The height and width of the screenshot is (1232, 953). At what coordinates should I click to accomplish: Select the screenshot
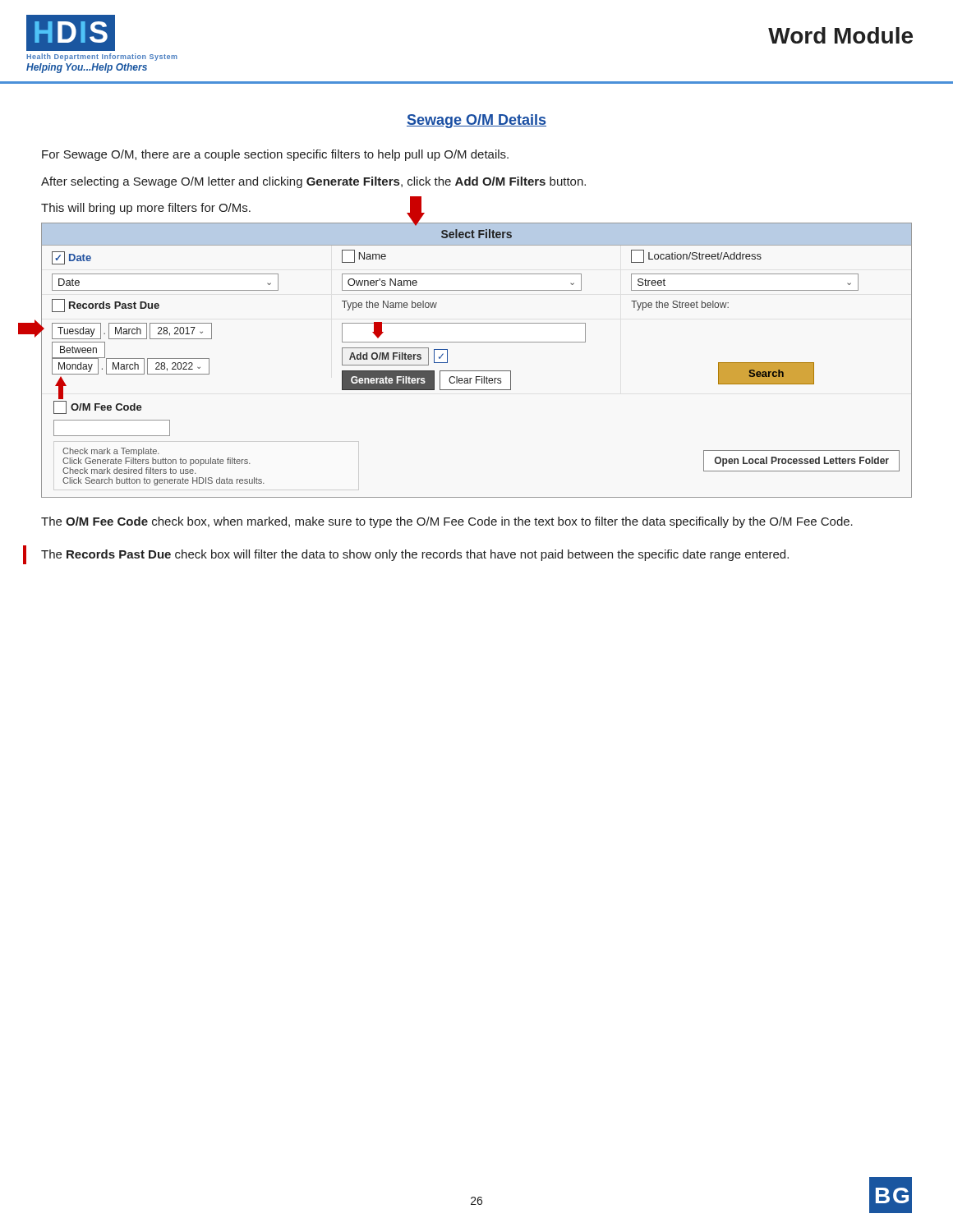[476, 360]
